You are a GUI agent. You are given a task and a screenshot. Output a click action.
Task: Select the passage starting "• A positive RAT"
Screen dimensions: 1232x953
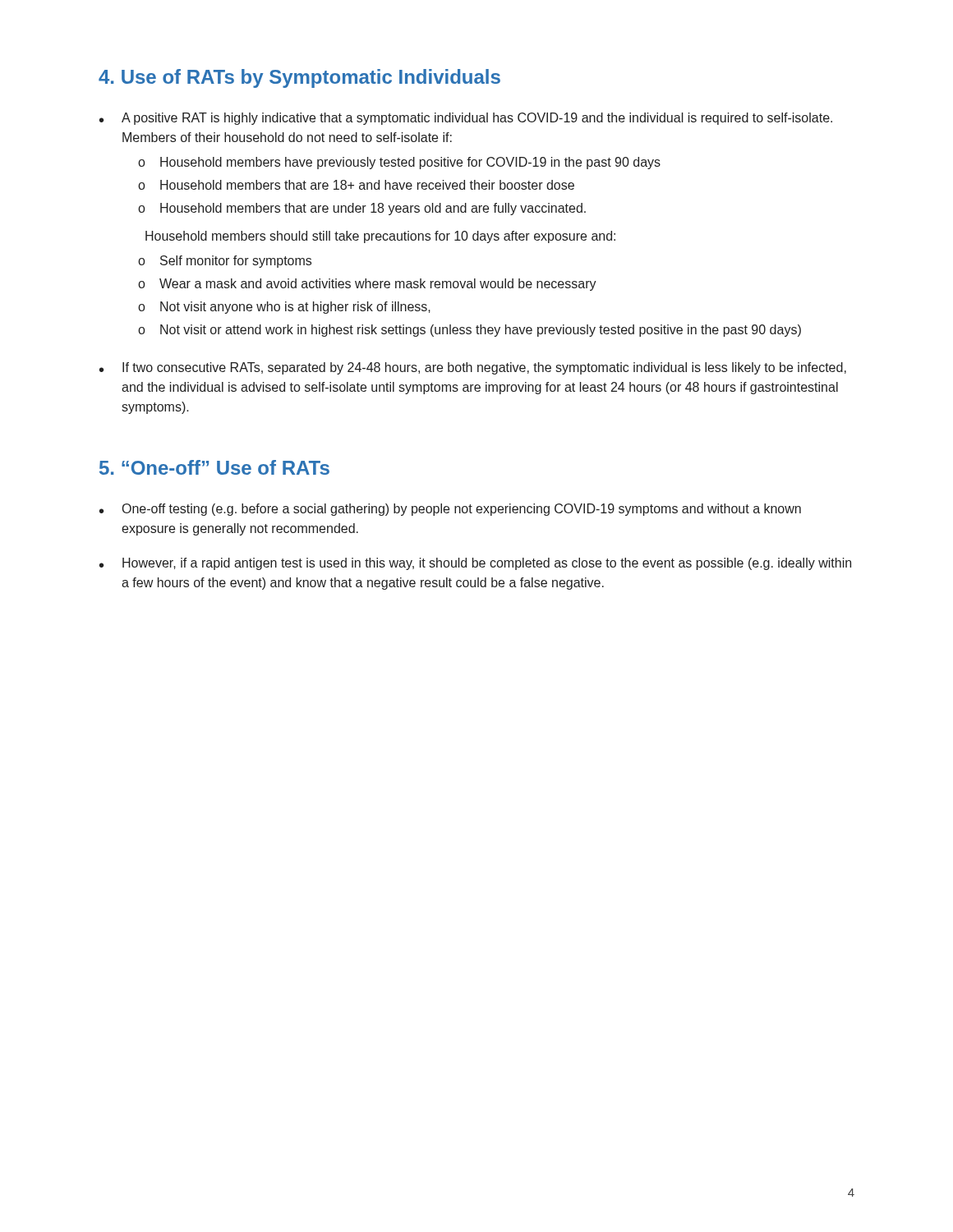tap(476, 226)
